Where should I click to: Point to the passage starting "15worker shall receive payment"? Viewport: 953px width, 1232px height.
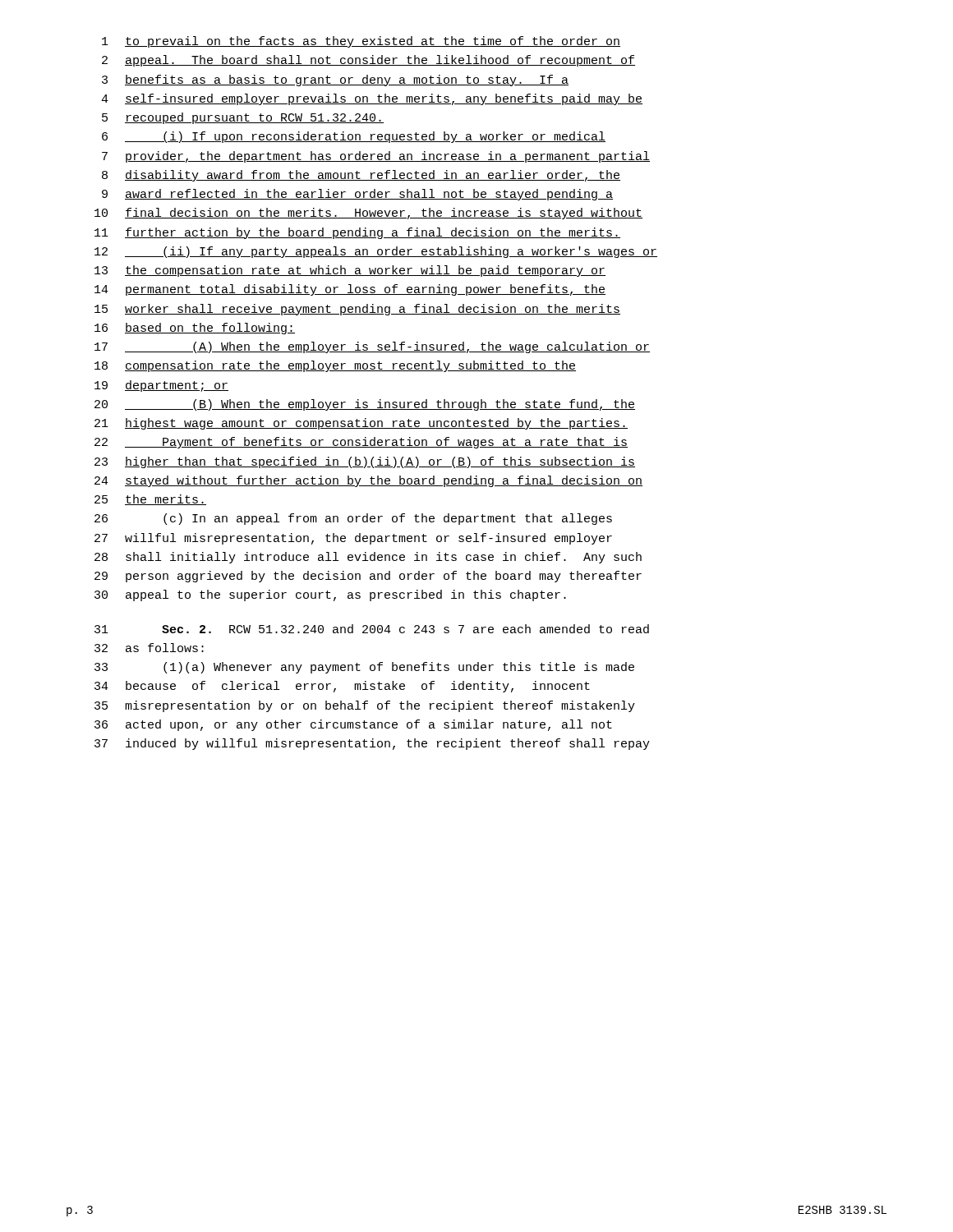pos(476,310)
